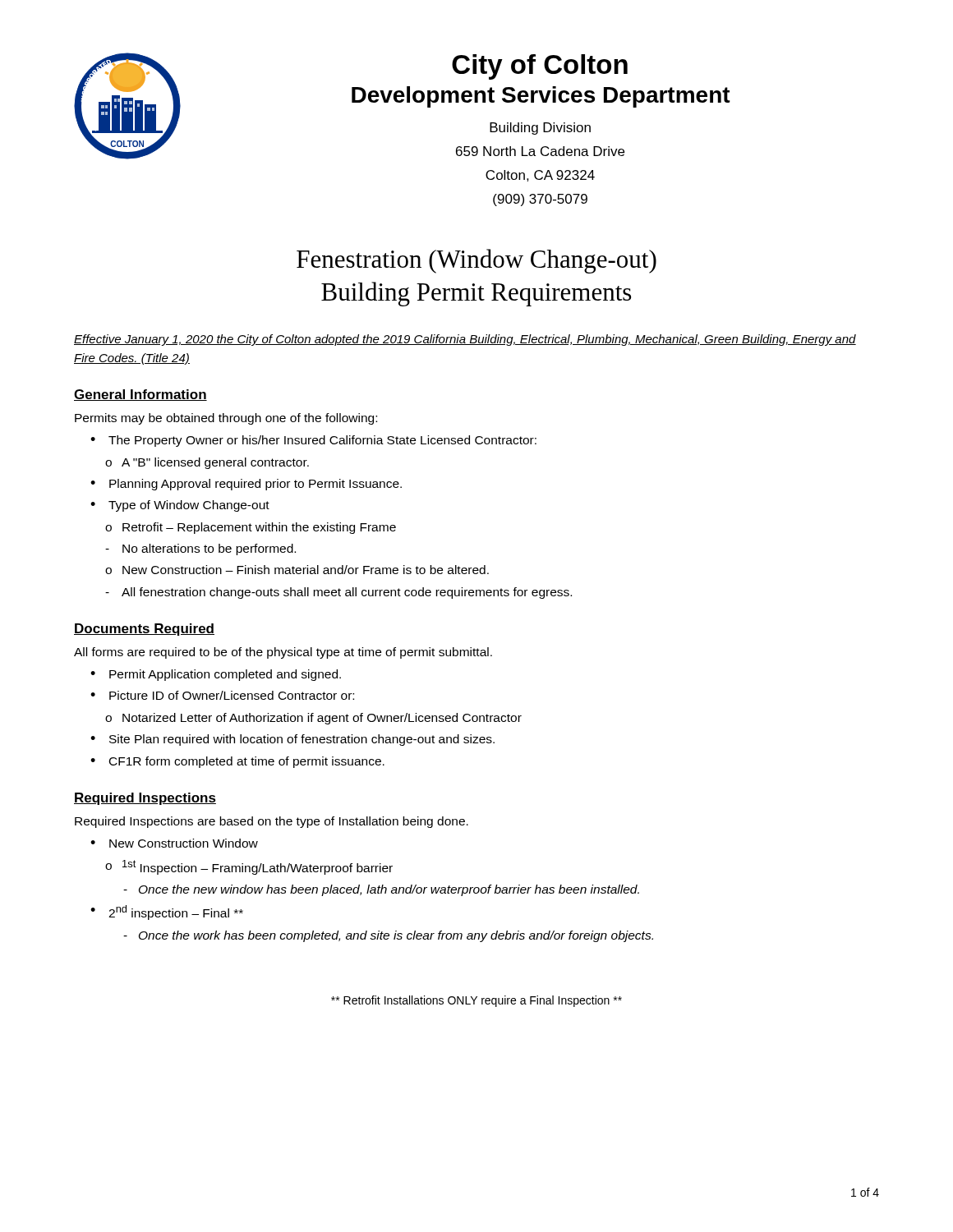
Task: Point to the block beginning "o Notarized Letter of Authorization"
Action: tap(313, 717)
